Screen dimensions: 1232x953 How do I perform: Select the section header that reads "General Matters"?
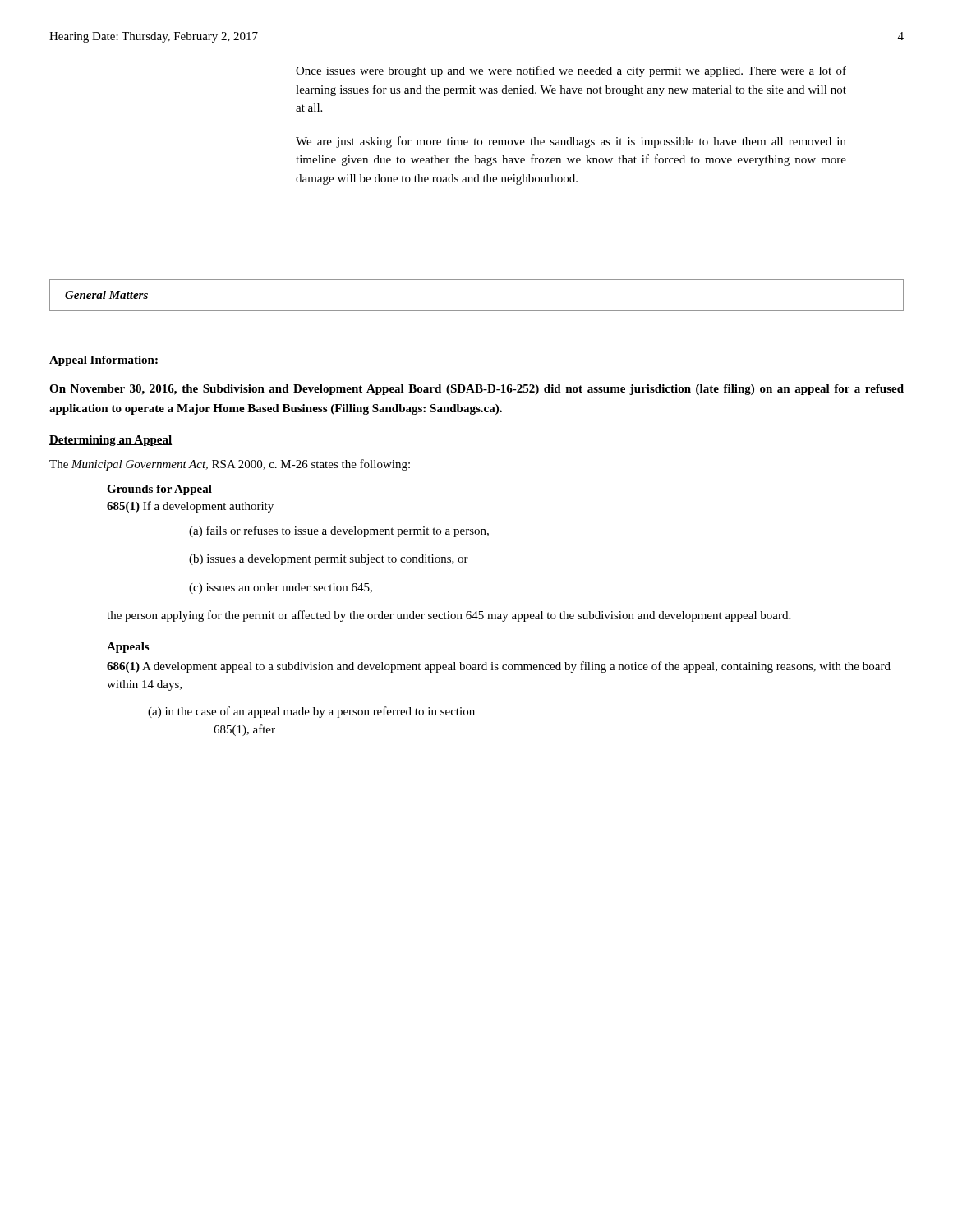(106, 295)
